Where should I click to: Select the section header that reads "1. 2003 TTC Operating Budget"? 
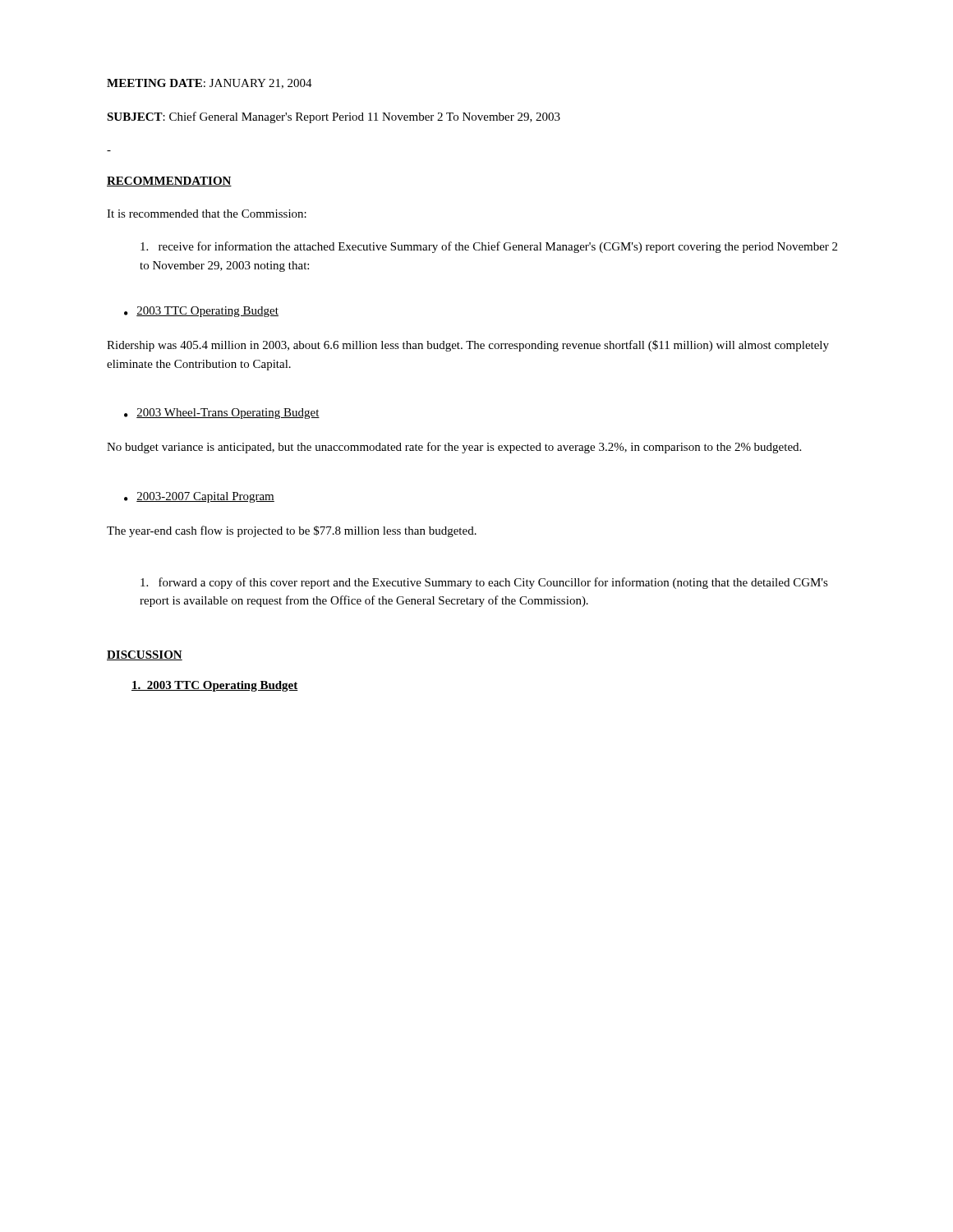tap(215, 685)
